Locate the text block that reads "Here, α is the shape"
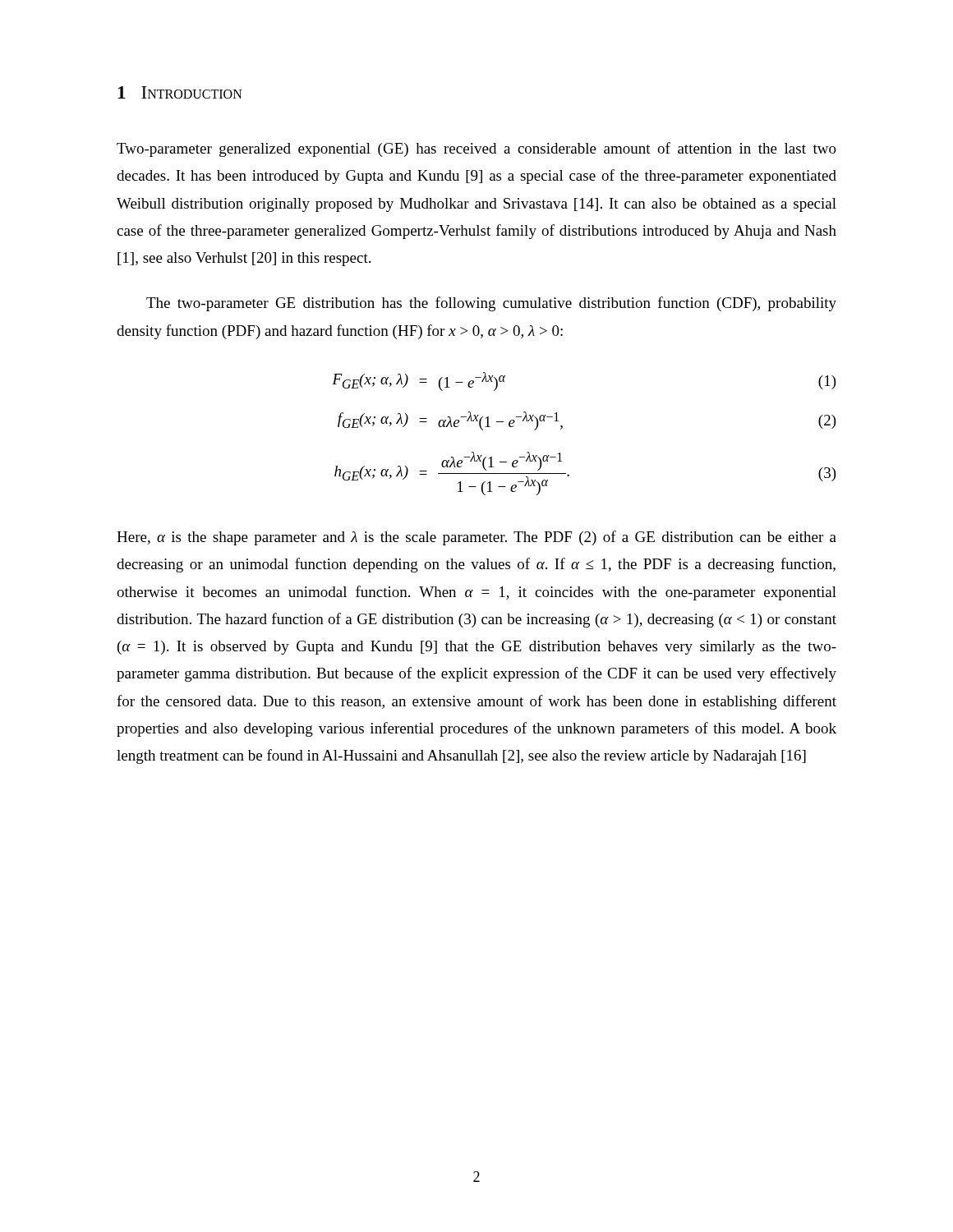The height and width of the screenshot is (1232, 953). [476, 646]
